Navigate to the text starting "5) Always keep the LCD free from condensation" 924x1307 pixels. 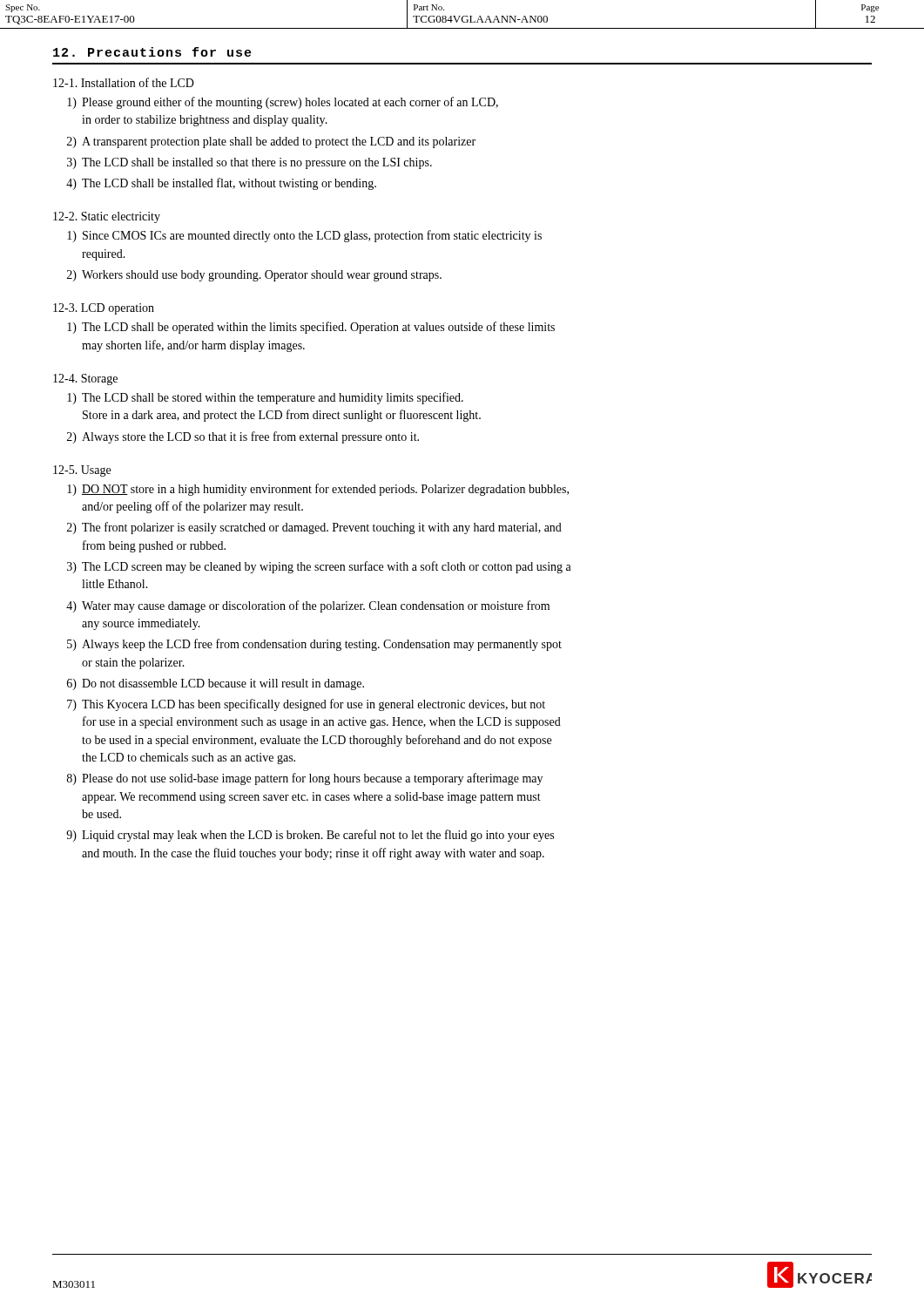462,654
